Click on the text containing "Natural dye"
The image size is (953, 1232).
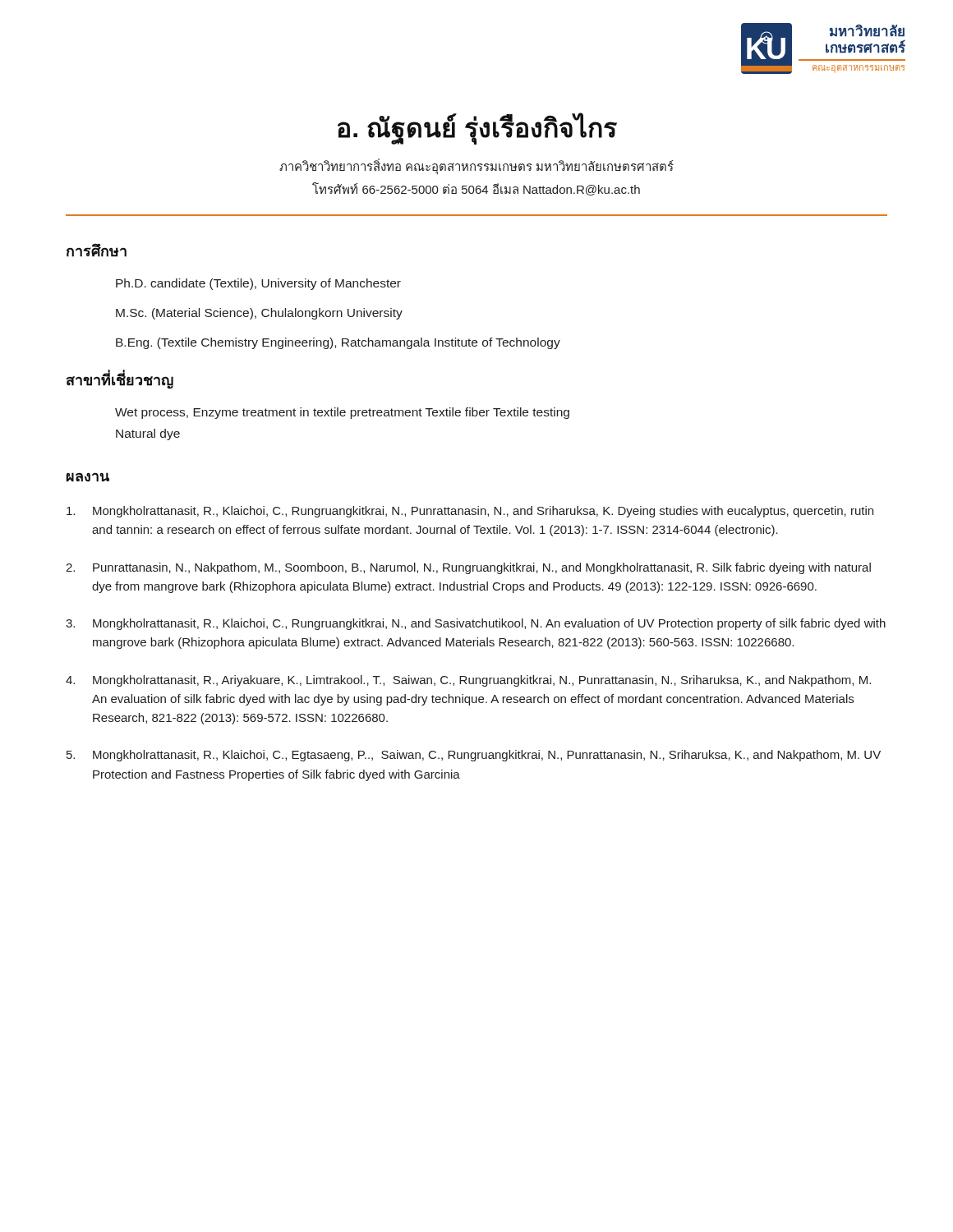point(148,433)
